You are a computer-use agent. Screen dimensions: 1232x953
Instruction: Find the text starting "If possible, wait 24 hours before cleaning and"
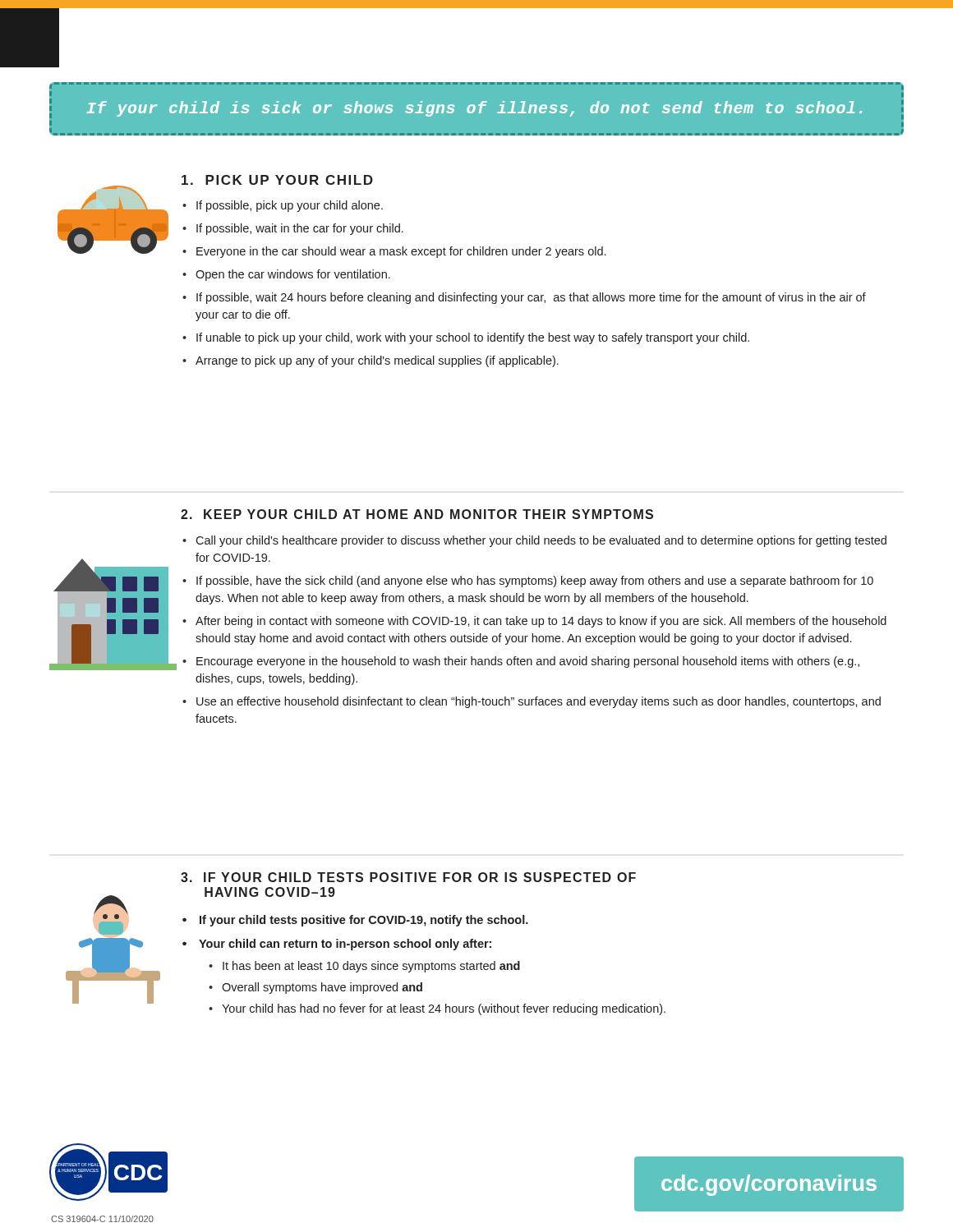531,306
